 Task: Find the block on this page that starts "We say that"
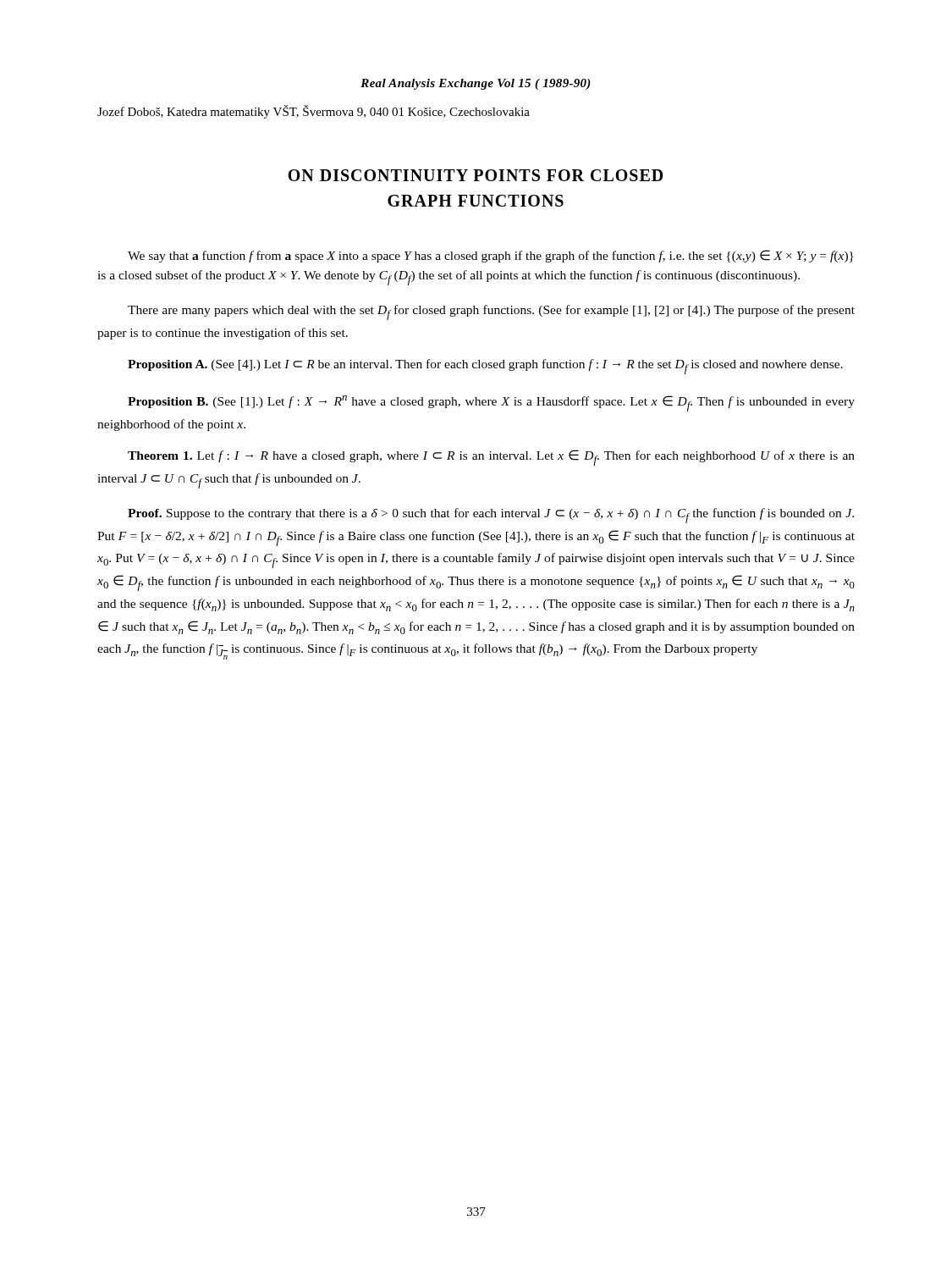coord(476,267)
